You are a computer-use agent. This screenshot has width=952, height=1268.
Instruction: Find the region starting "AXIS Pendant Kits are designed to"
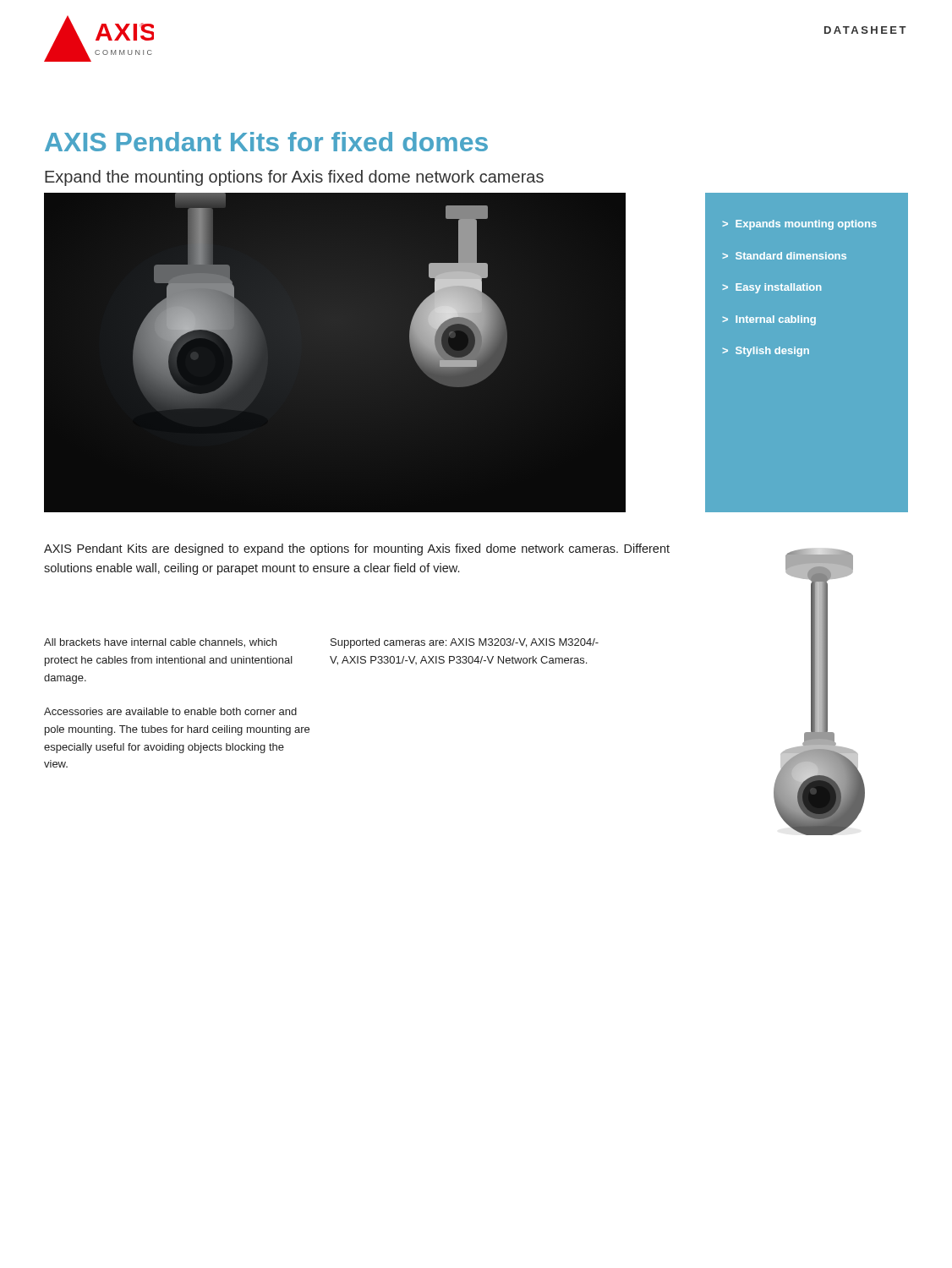(357, 558)
